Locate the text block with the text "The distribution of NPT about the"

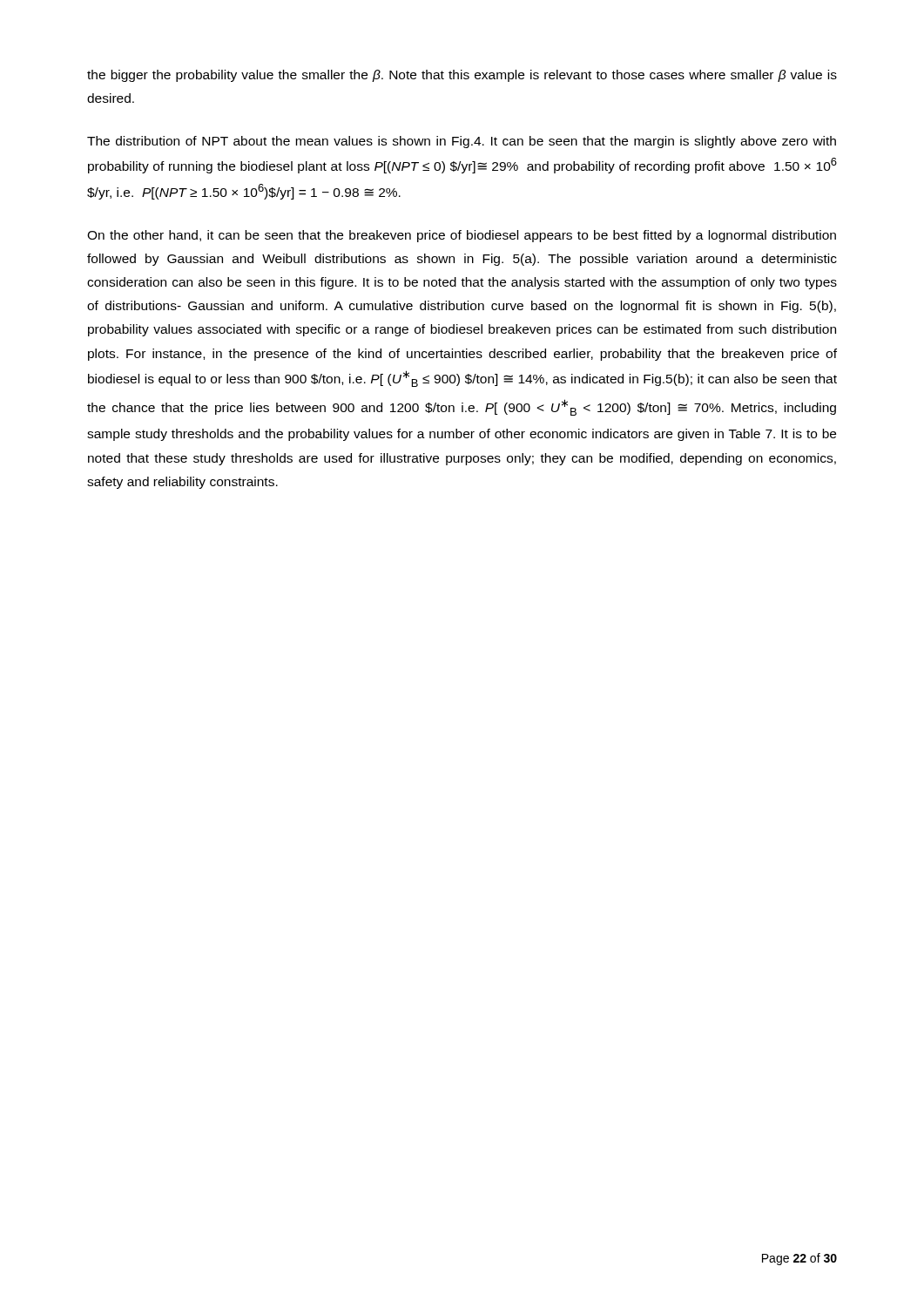[x=462, y=166]
